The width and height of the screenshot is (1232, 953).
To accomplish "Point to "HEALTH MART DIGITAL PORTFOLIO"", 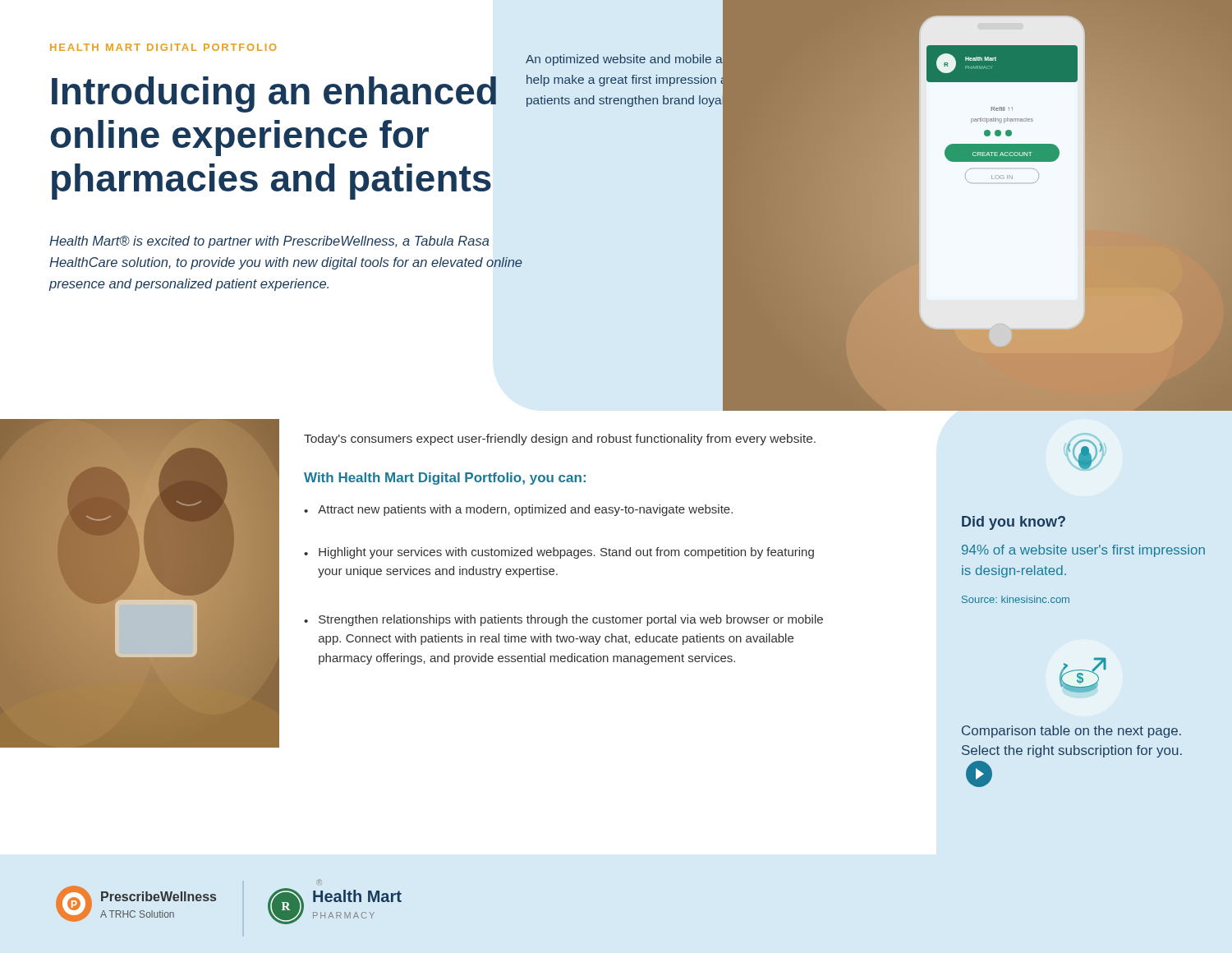I will [164, 47].
